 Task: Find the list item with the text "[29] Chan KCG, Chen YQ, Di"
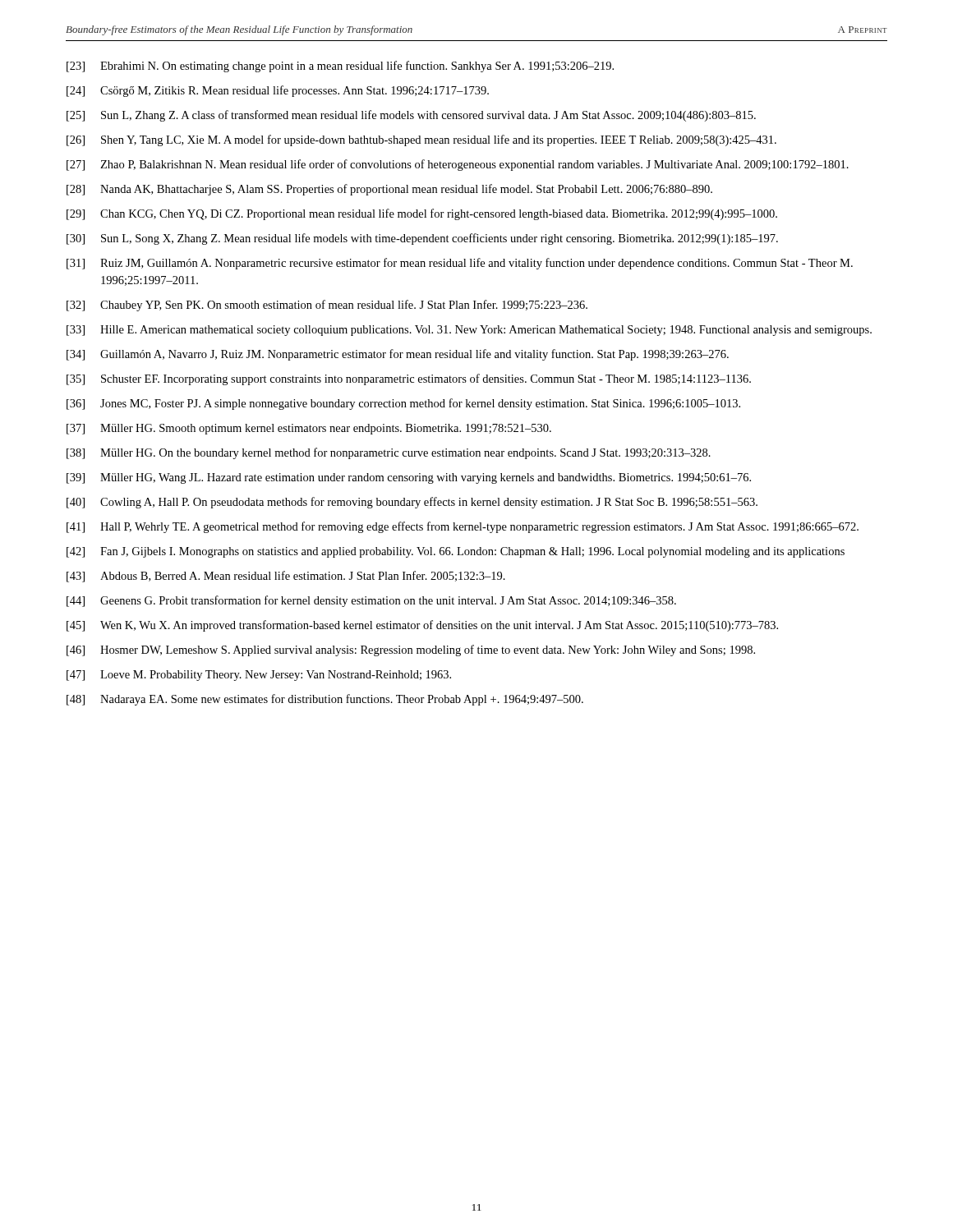(x=476, y=214)
